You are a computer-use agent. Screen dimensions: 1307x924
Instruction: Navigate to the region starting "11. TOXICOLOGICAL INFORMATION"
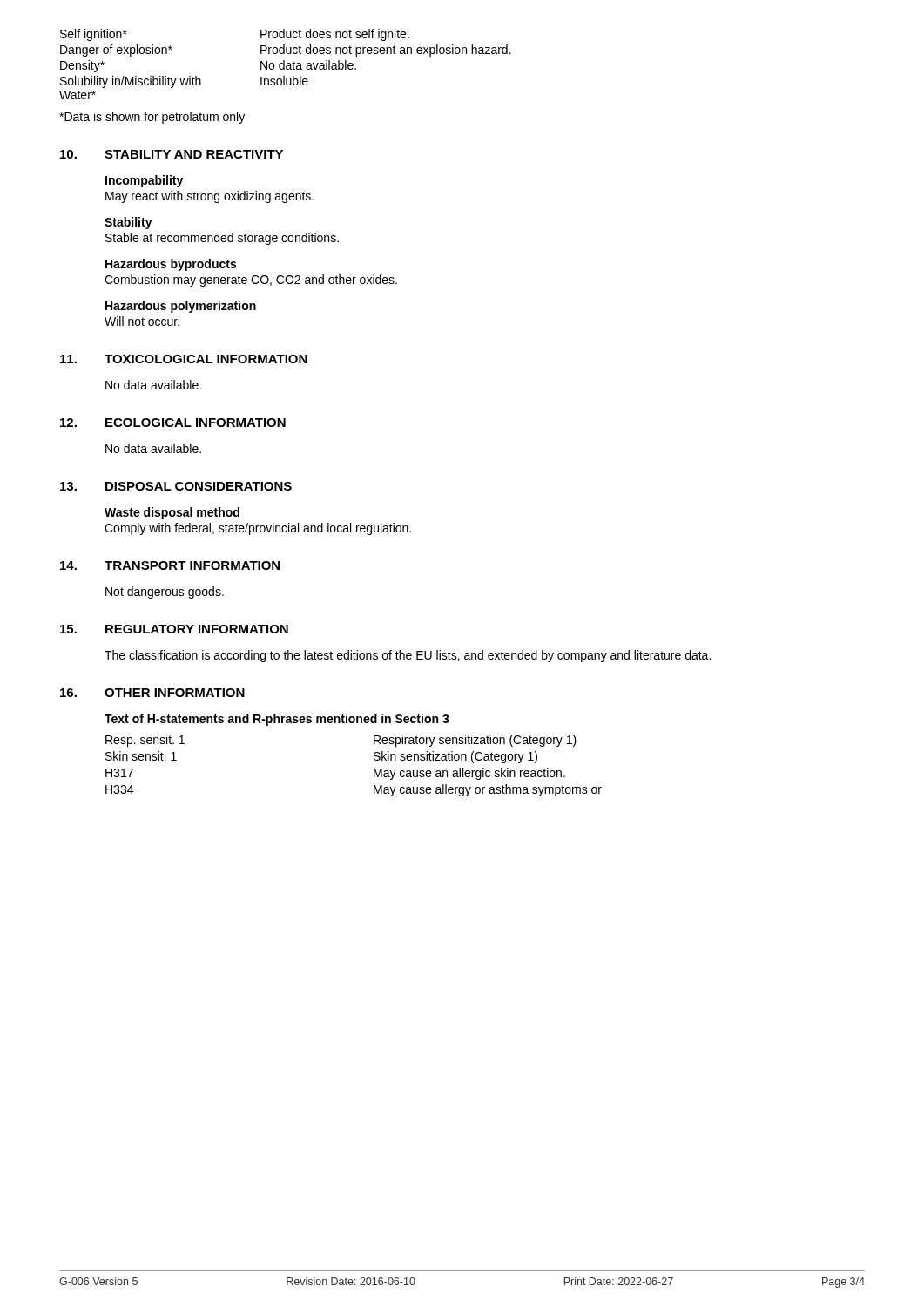click(183, 359)
